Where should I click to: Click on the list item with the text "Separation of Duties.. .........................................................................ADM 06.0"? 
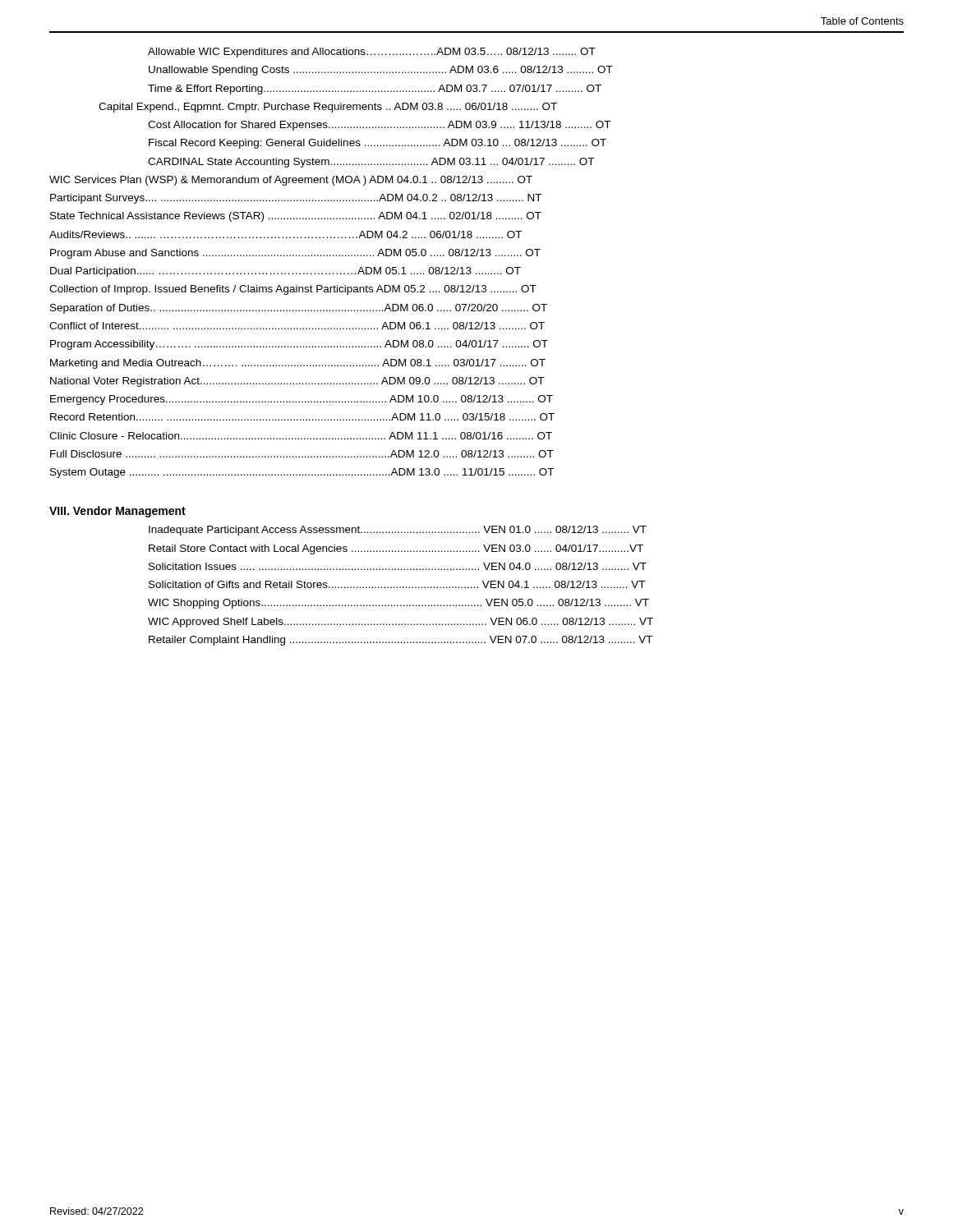298,307
